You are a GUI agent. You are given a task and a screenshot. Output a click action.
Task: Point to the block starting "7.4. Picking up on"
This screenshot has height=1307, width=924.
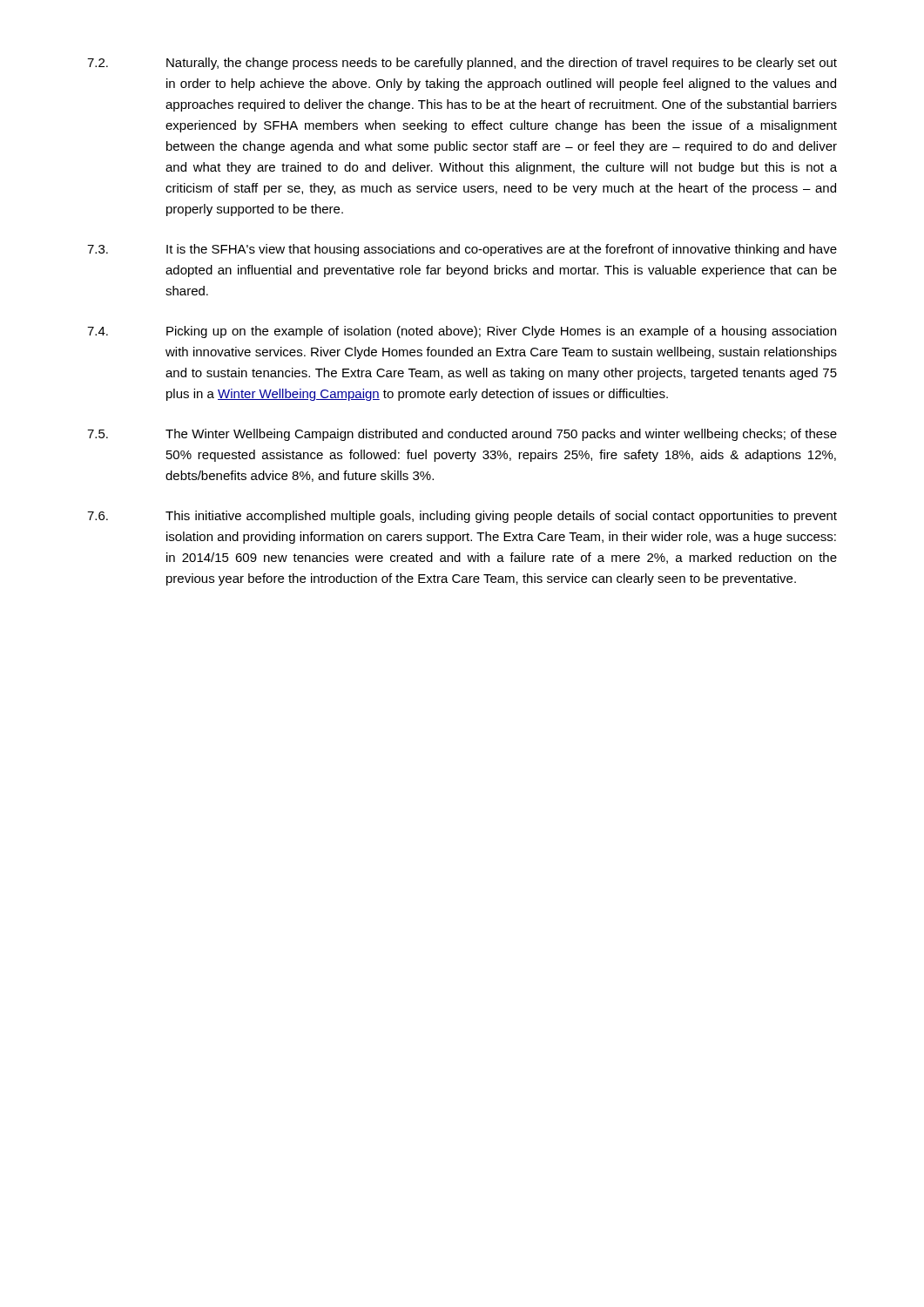click(462, 362)
